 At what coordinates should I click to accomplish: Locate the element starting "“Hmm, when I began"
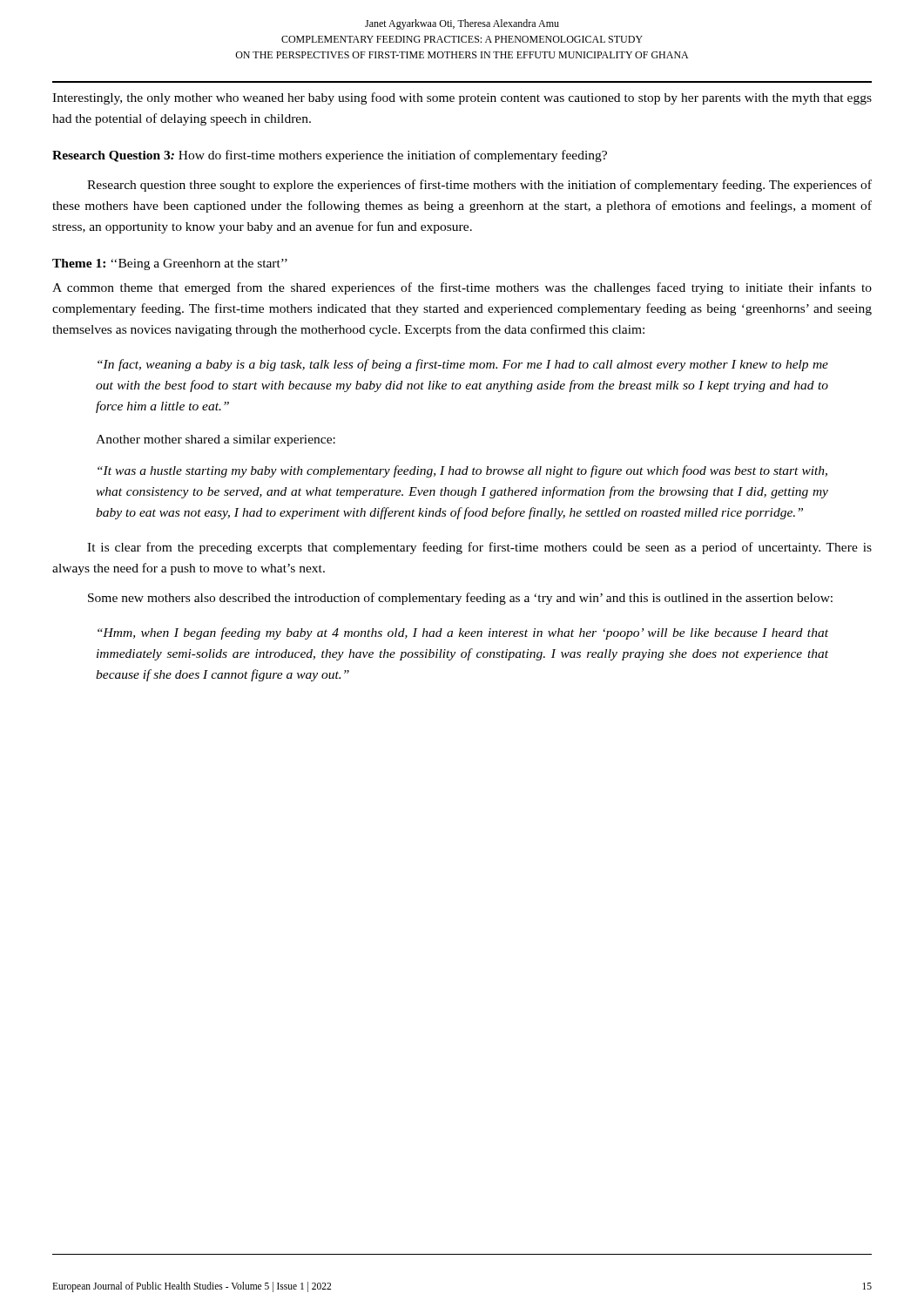[x=462, y=654]
